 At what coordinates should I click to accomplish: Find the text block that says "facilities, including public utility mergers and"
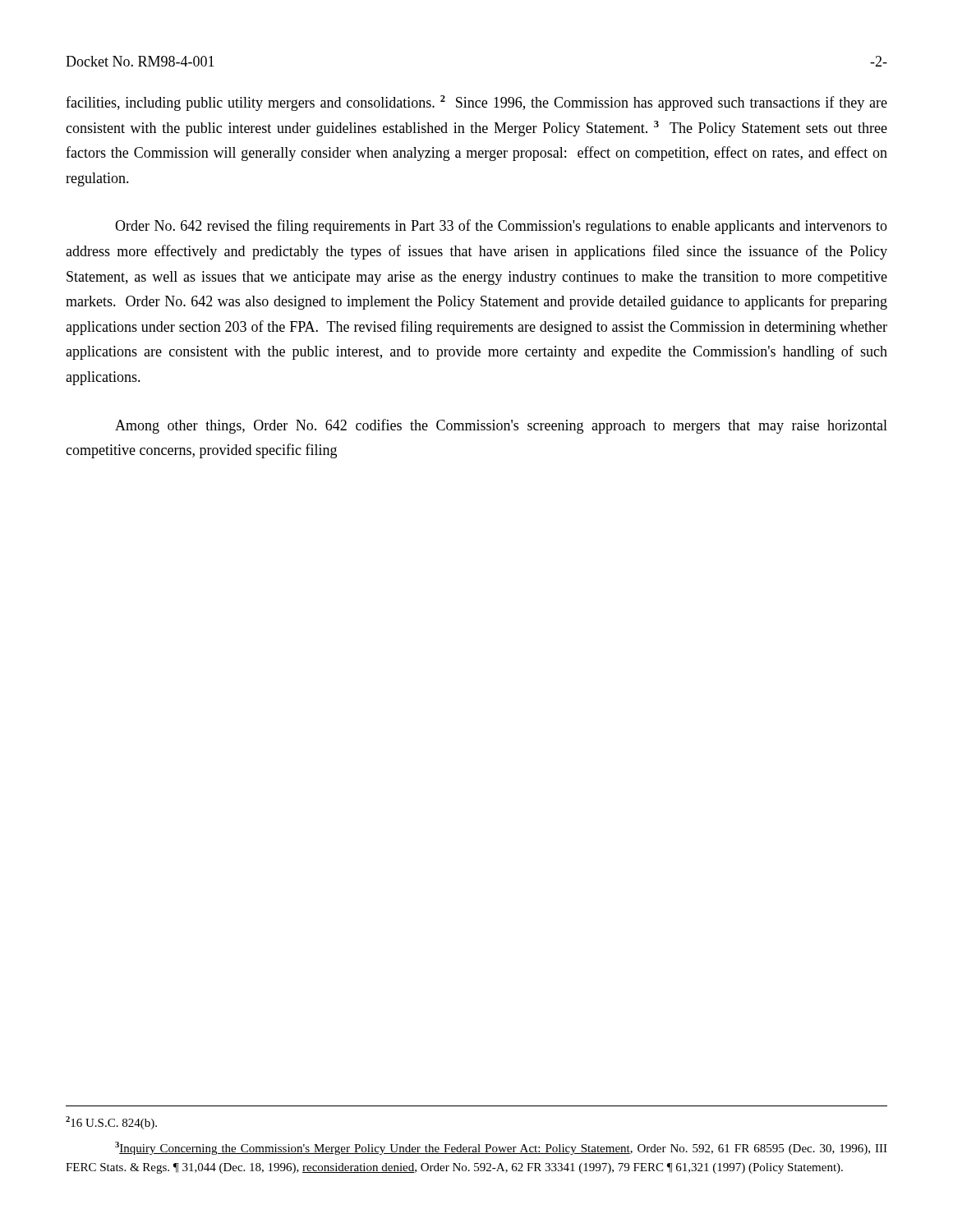pos(476,140)
